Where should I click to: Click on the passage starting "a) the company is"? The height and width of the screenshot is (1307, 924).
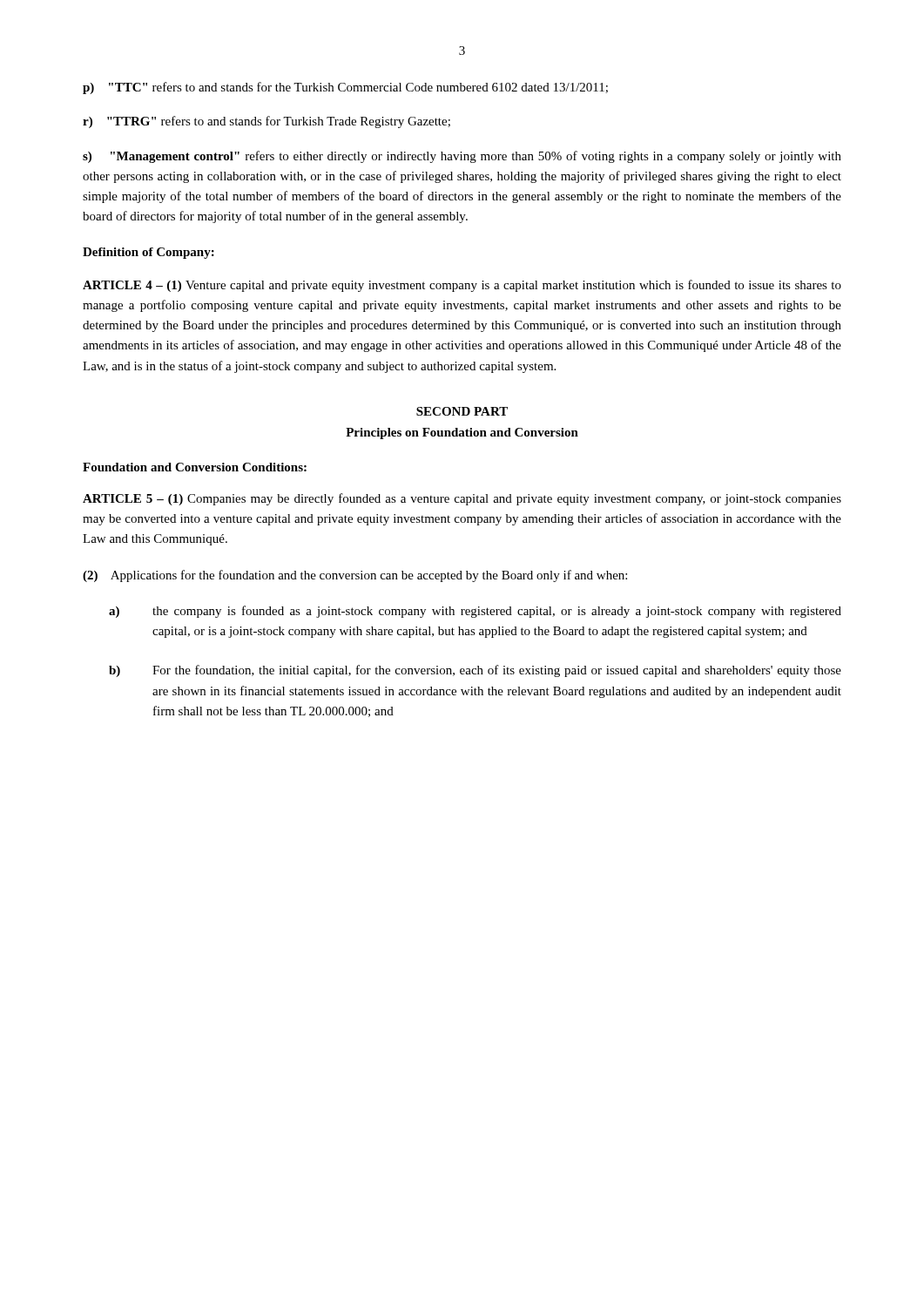click(475, 619)
